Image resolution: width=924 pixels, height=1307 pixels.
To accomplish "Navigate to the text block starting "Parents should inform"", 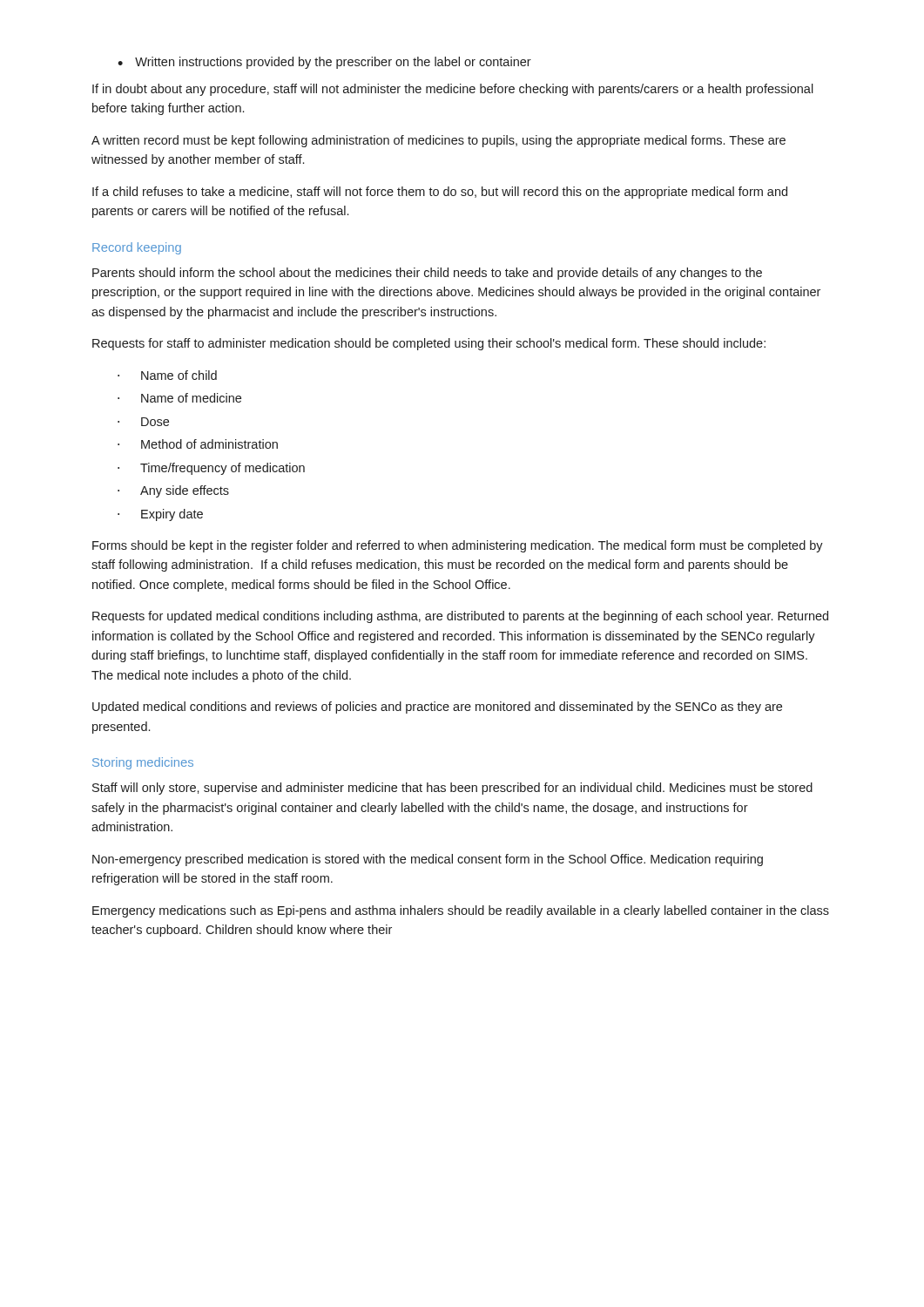I will [x=456, y=292].
